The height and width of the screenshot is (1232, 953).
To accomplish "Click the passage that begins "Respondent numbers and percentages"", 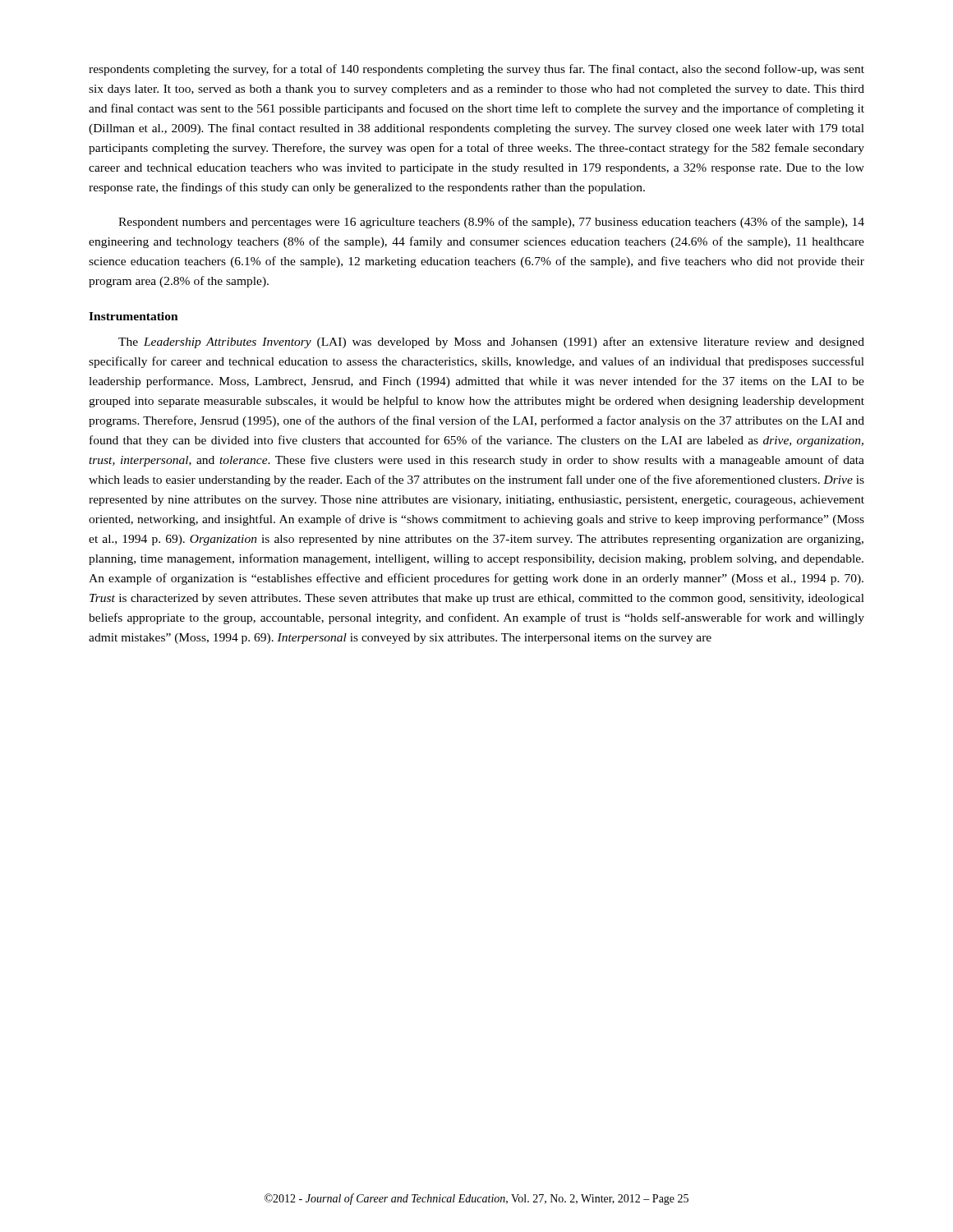I will pyautogui.click(x=476, y=251).
